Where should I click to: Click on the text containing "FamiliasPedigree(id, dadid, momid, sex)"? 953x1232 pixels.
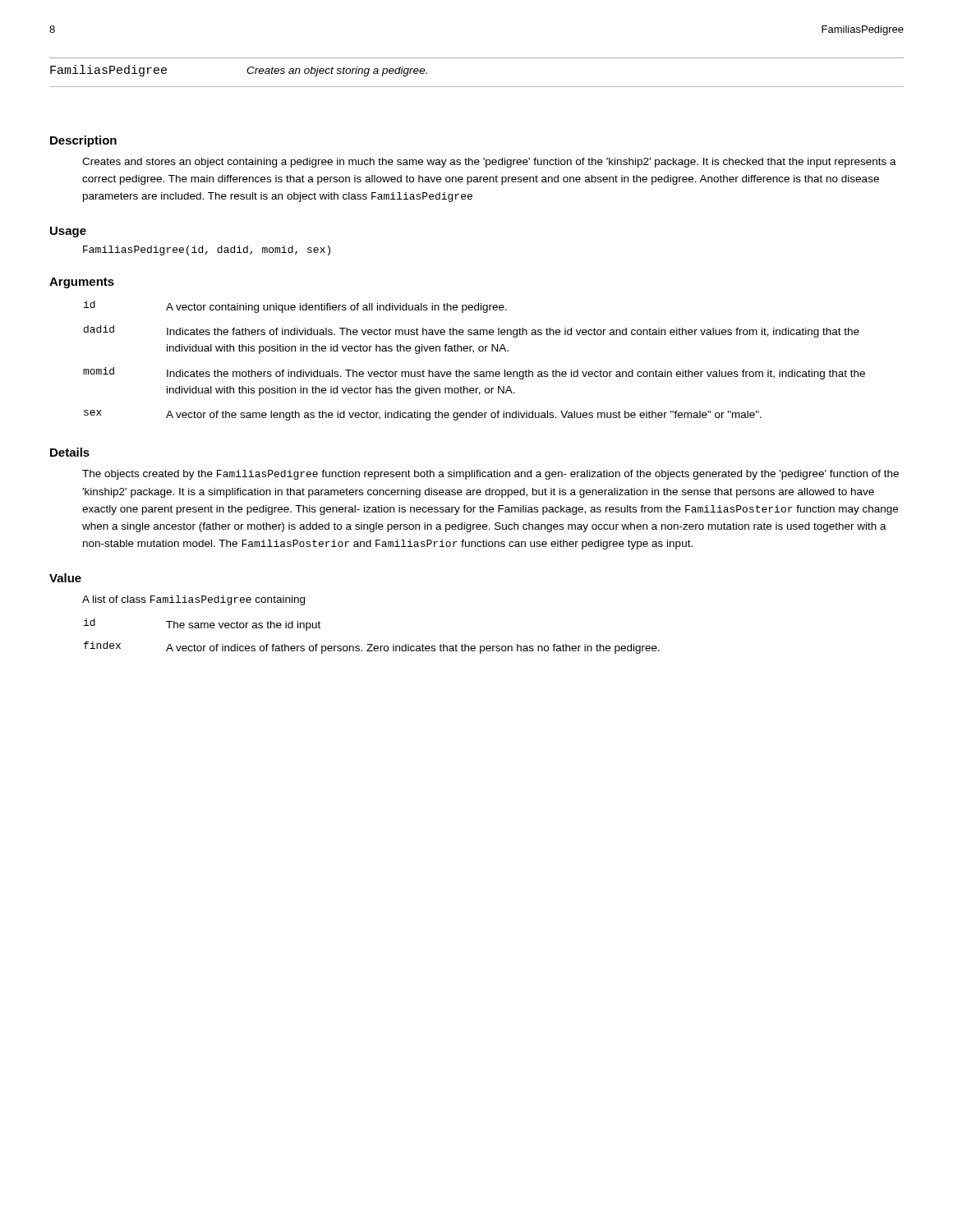(x=207, y=250)
